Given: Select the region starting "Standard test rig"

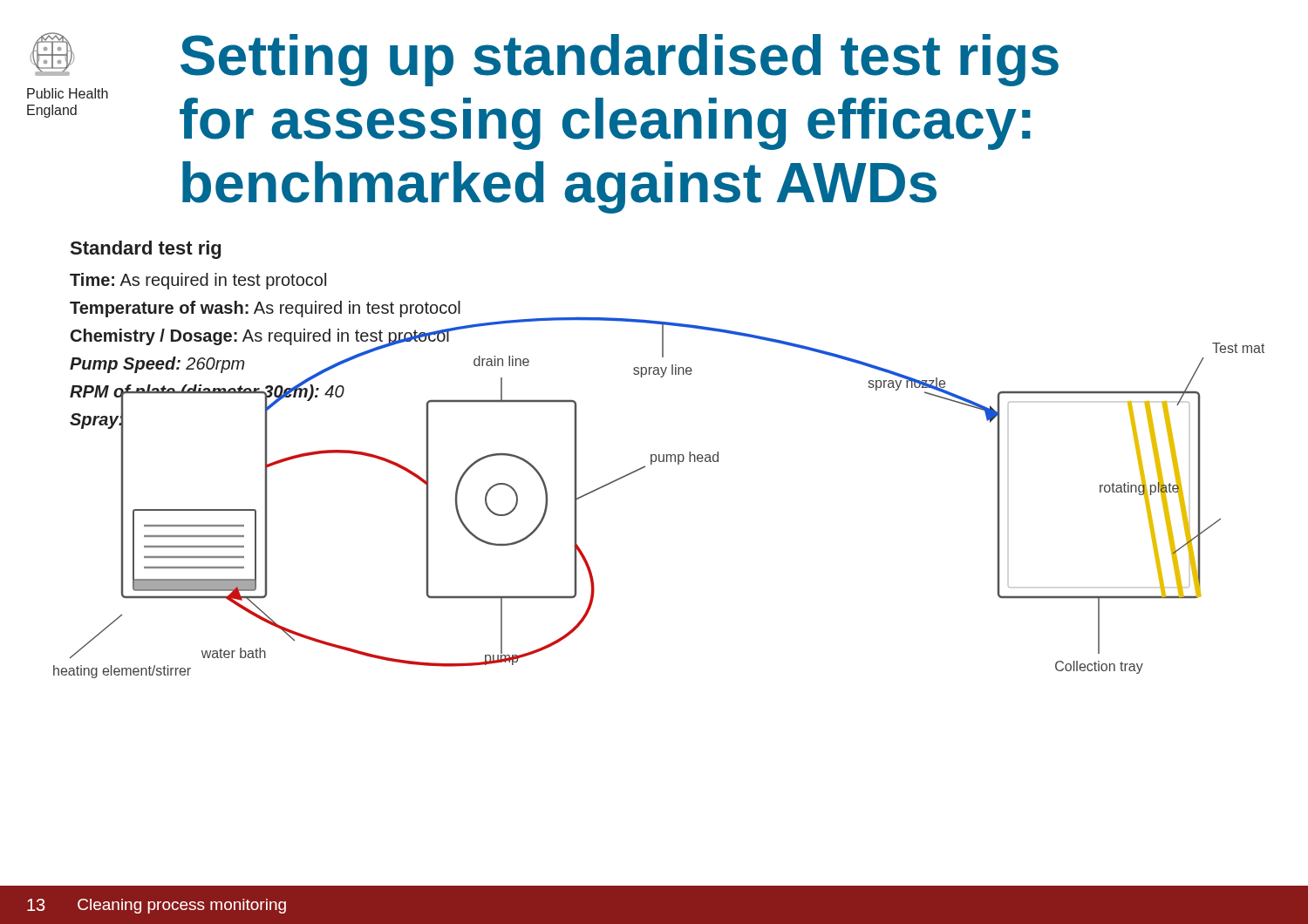Looking at the screenshot, I should point(146,248).
